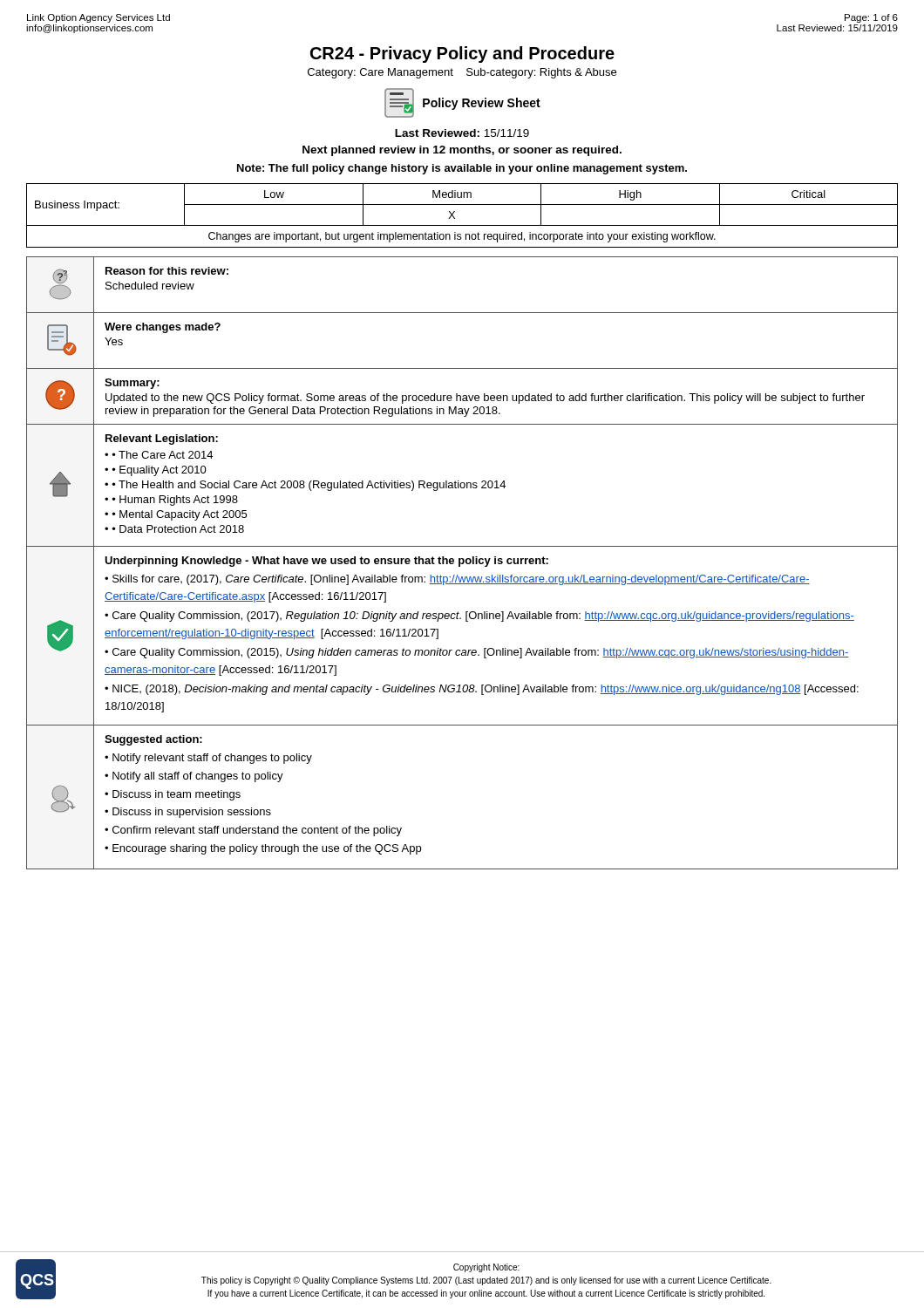This screenshot has width=924, height=1308.
Task: Select the text block that reads "Category: Care Management Sub-category:"
Action: pos(462,72)
